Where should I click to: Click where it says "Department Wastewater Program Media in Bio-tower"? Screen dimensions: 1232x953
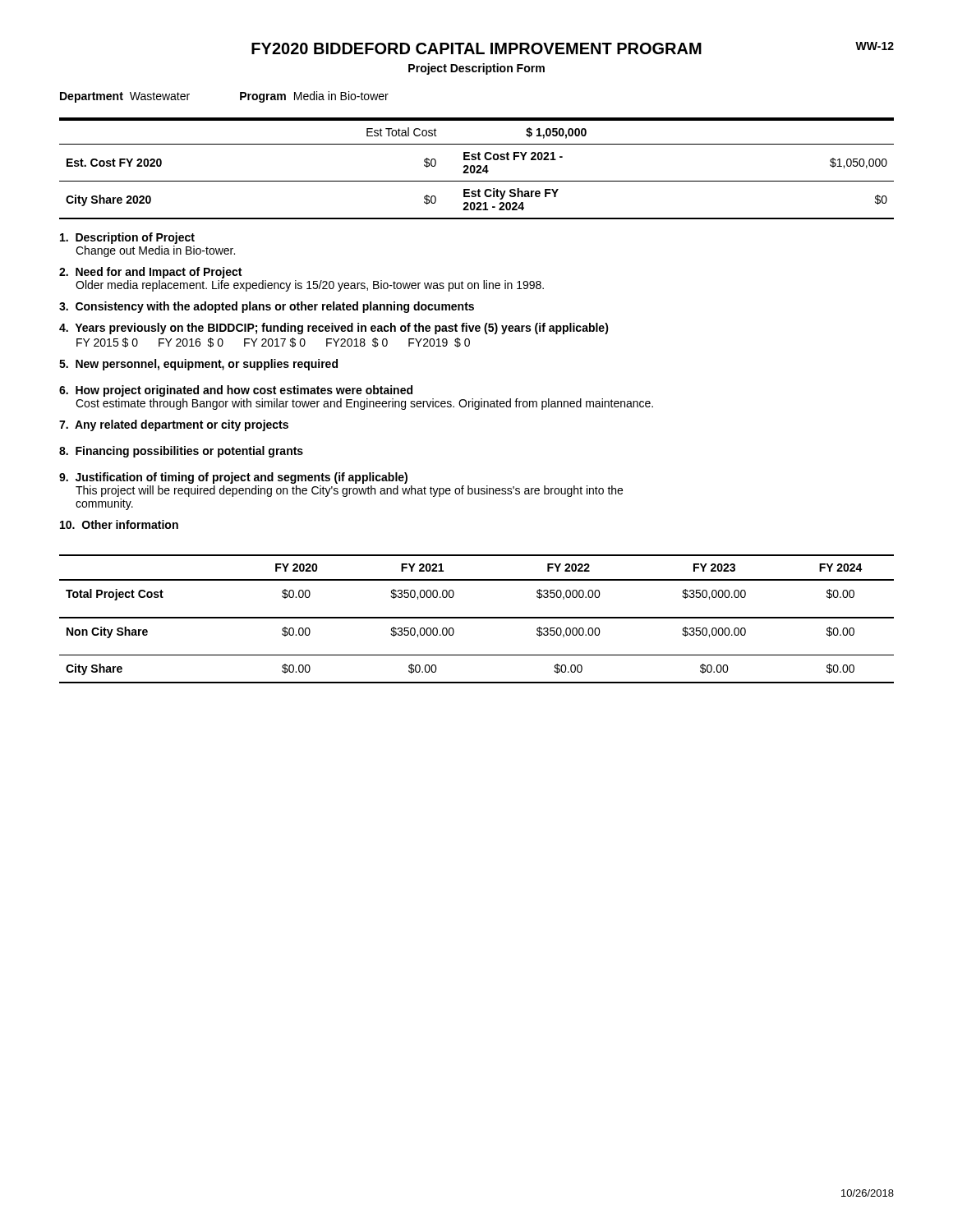tap(121, 97)
